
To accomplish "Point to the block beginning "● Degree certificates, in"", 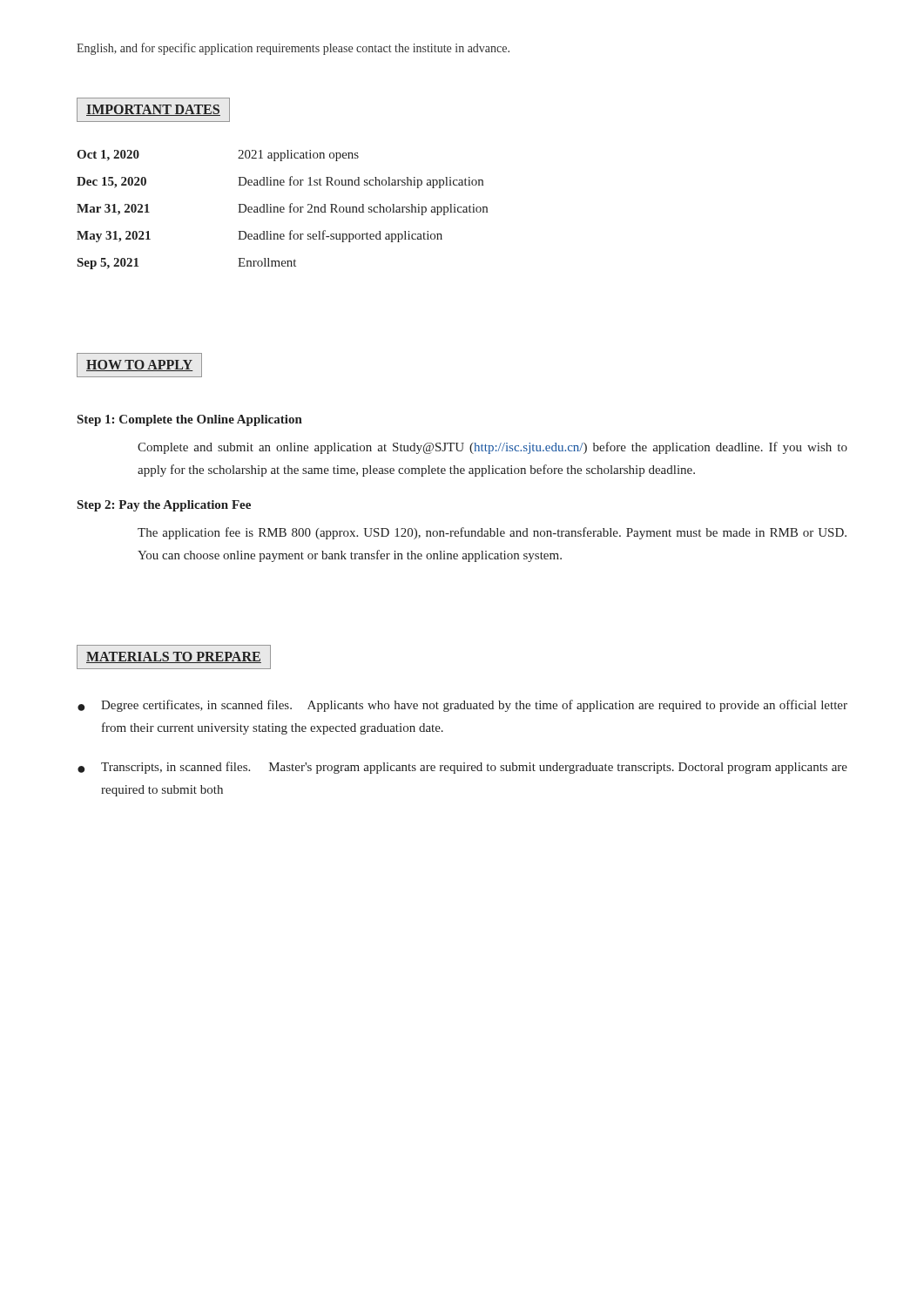I will [x=462, y=716].
